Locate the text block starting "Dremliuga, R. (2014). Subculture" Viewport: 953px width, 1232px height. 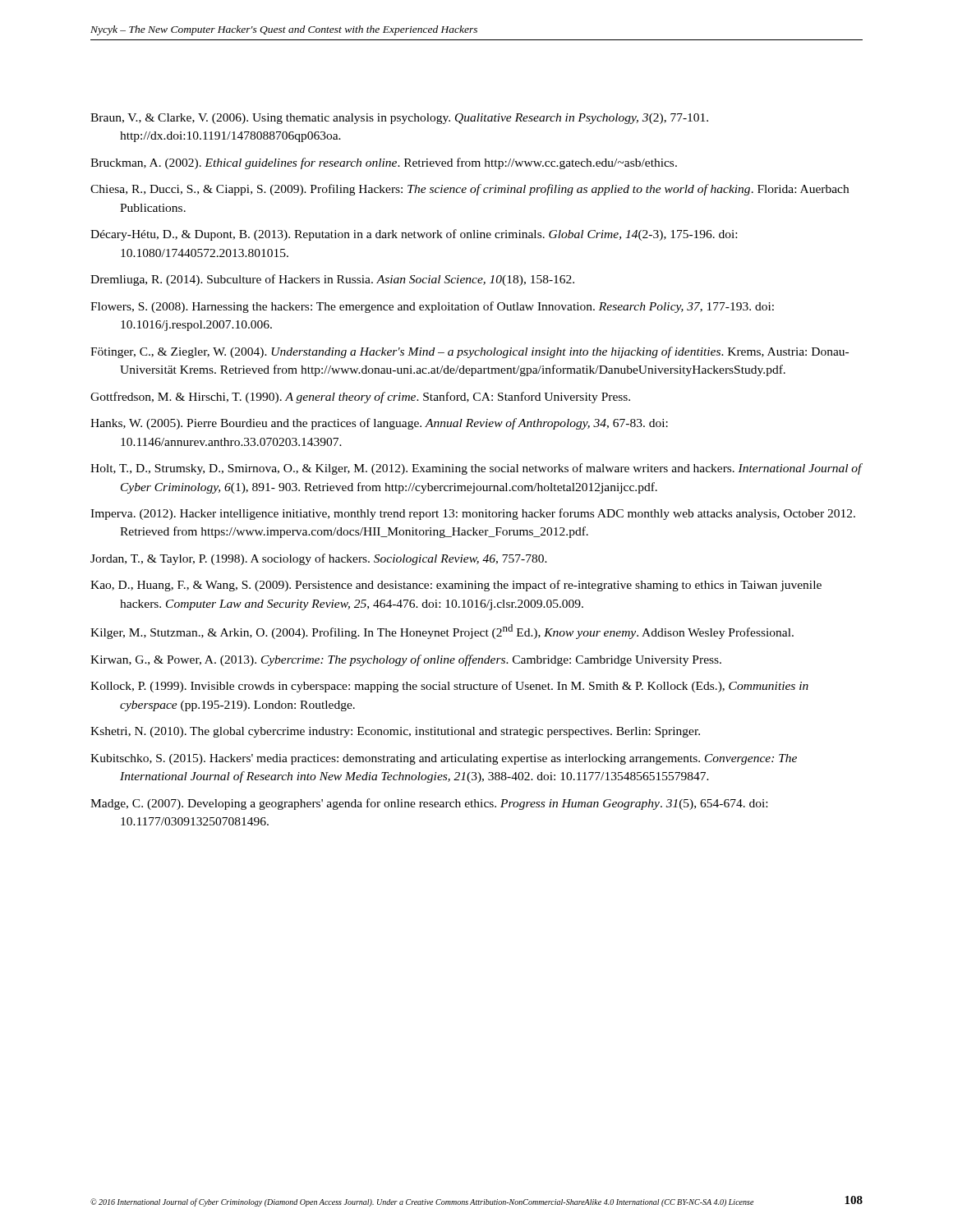pos(333,279)
